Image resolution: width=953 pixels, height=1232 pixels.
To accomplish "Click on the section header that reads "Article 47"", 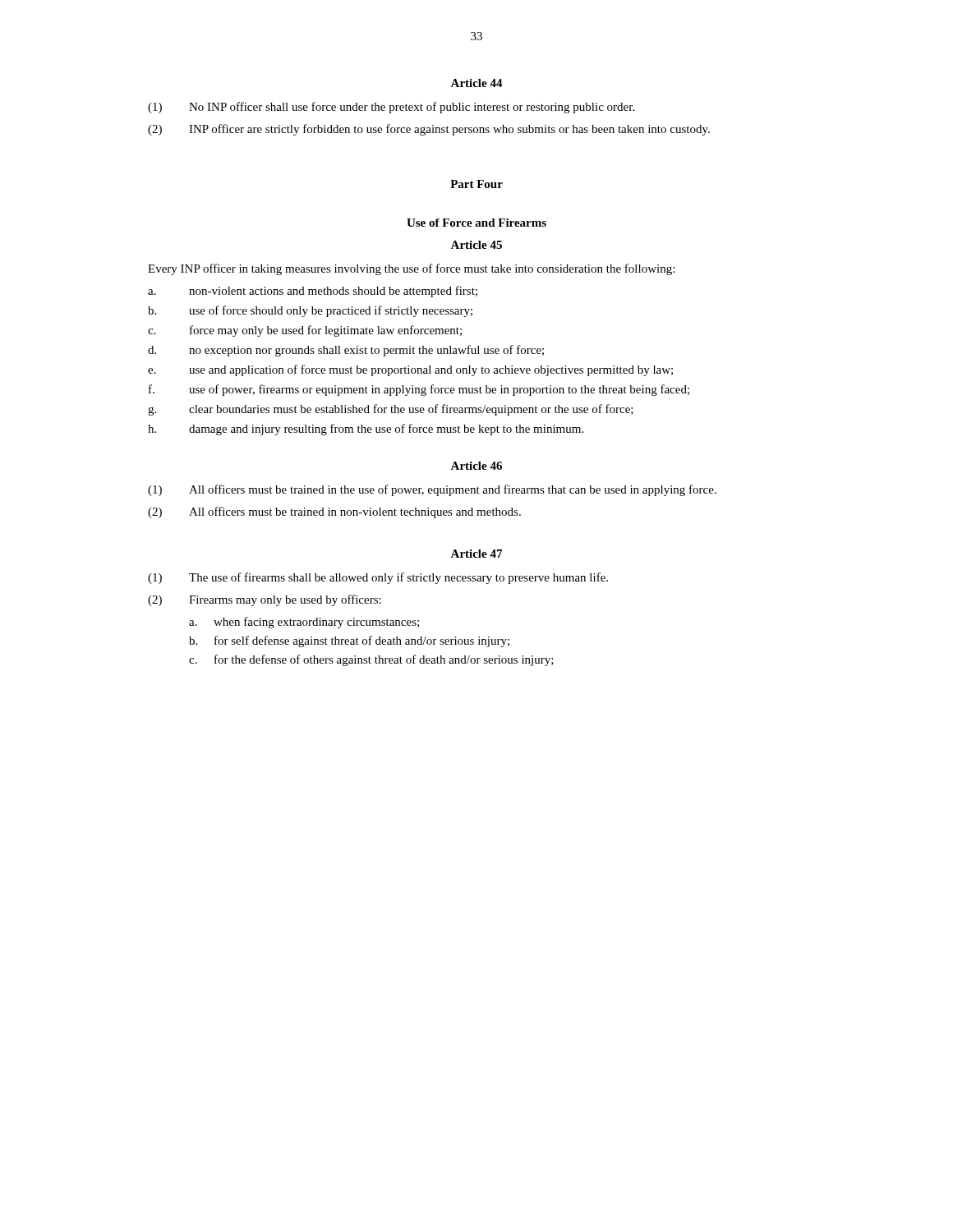I will click(476, 554).
